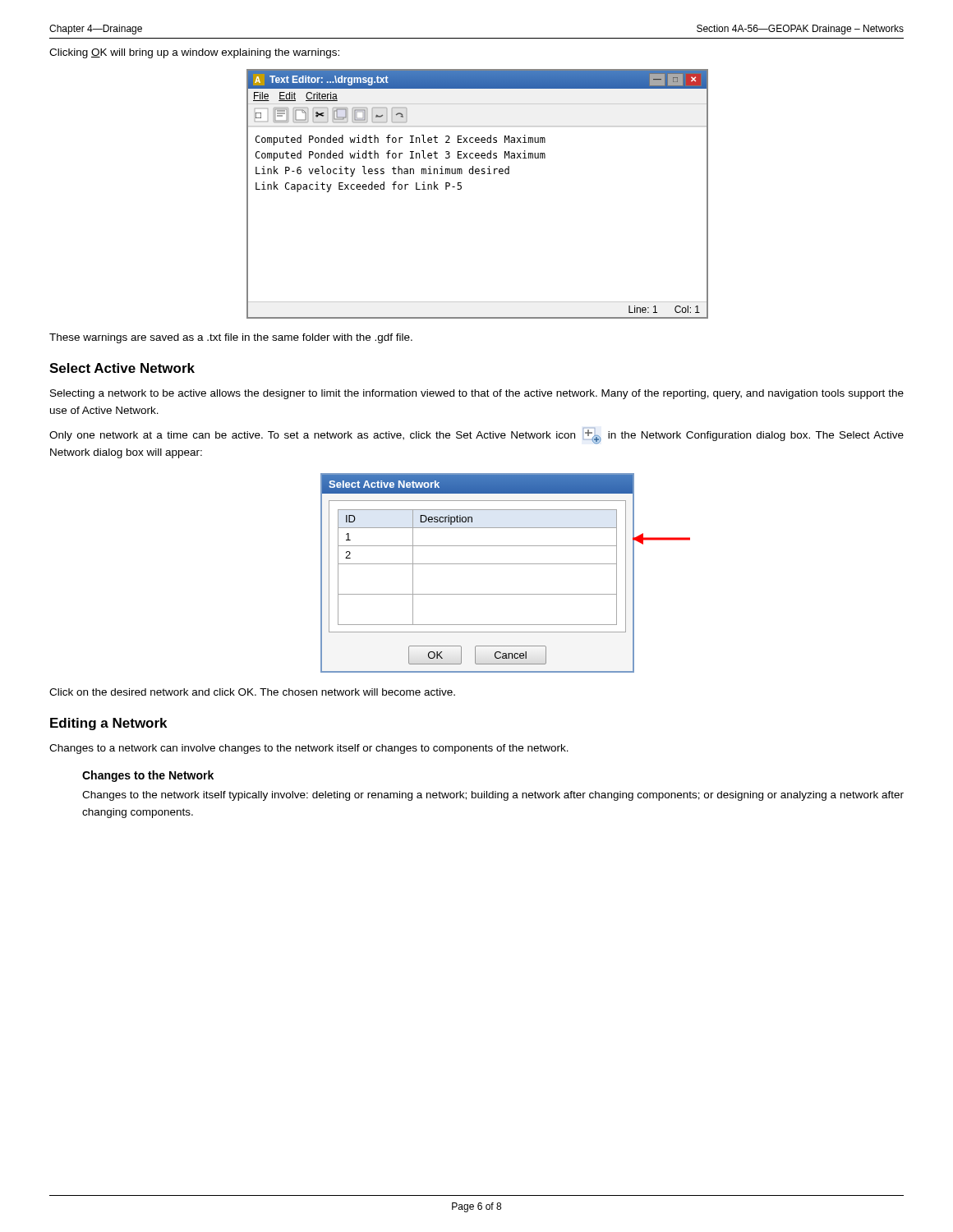Viewport: 953px width, 1232px height.
Task: Find the text block containing "Only one network at a time"
Action: (476, 442)
